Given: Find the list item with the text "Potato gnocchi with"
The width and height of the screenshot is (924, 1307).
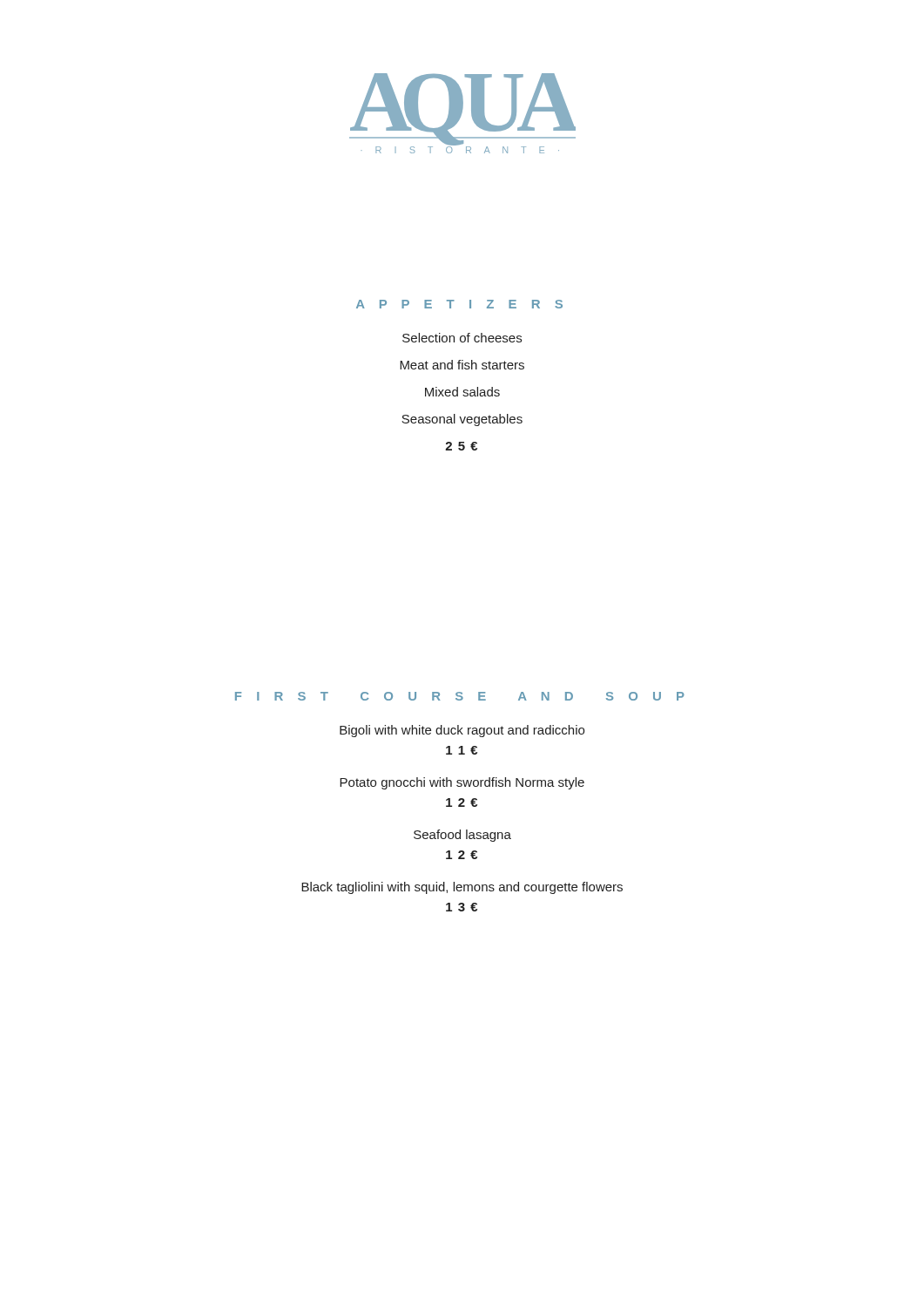Looking at the screenshot, I should [x=462, y=792].
